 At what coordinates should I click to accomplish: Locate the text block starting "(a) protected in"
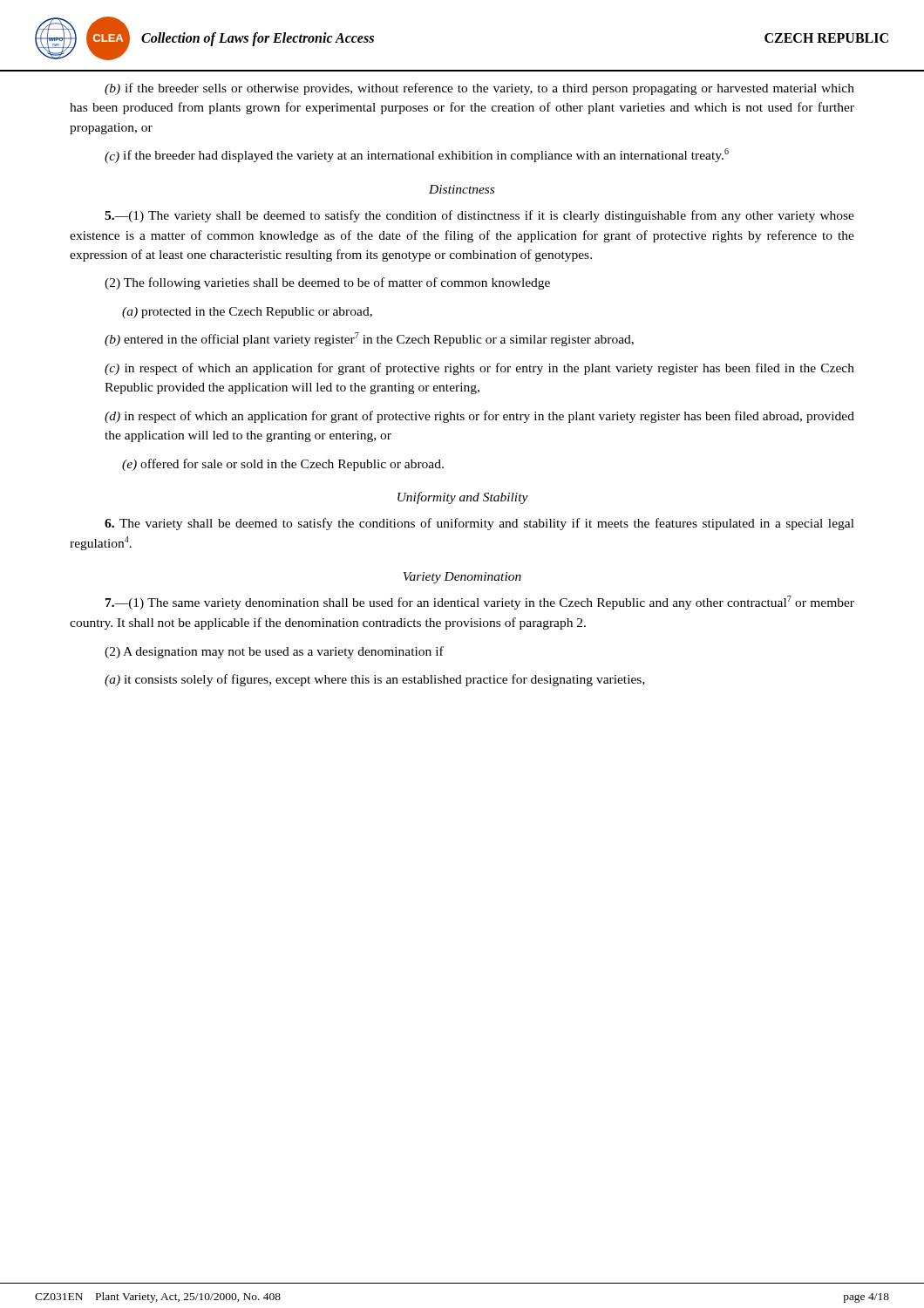[x=247, y=311]
